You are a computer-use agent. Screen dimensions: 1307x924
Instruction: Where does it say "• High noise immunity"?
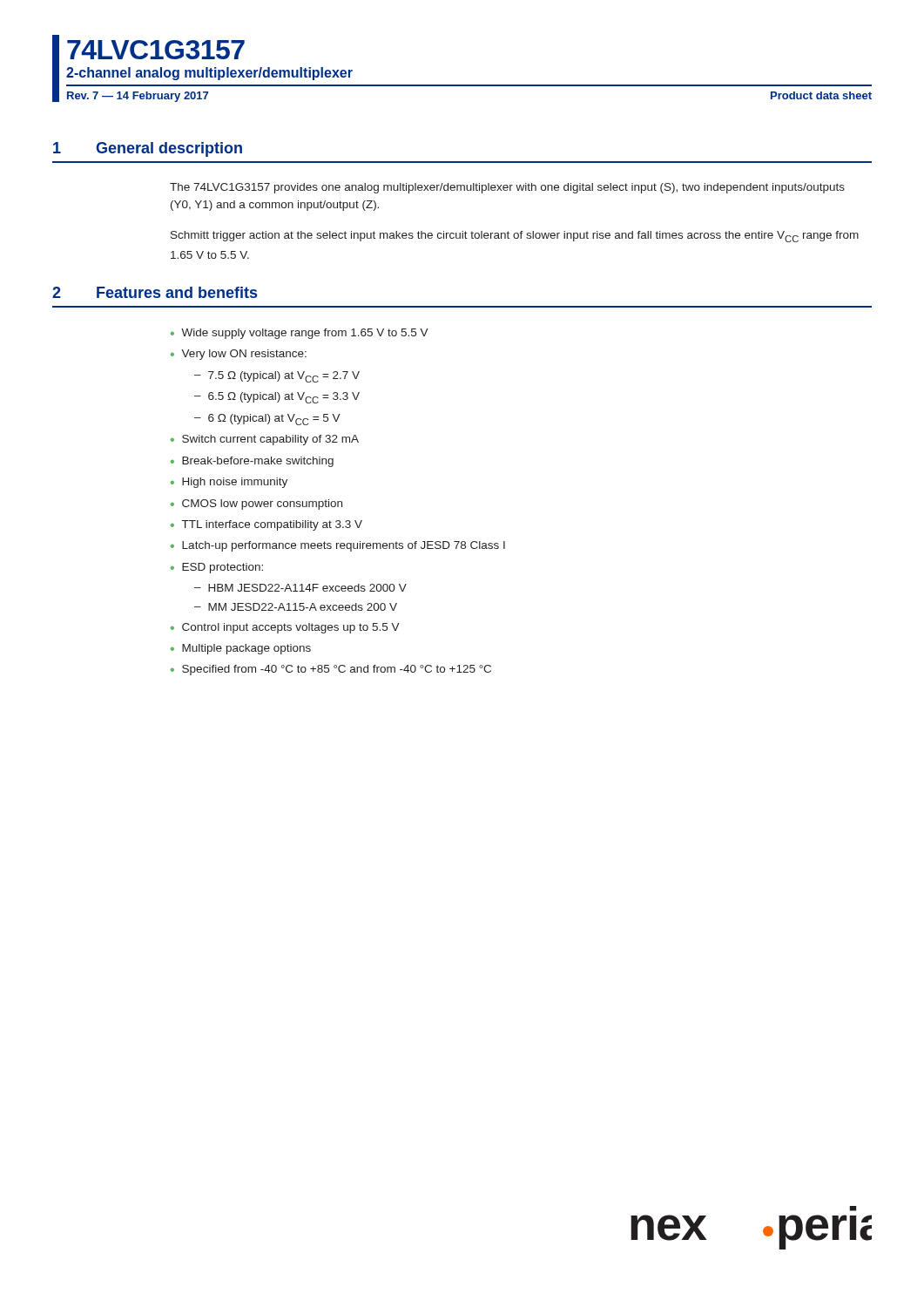(229, 483)
